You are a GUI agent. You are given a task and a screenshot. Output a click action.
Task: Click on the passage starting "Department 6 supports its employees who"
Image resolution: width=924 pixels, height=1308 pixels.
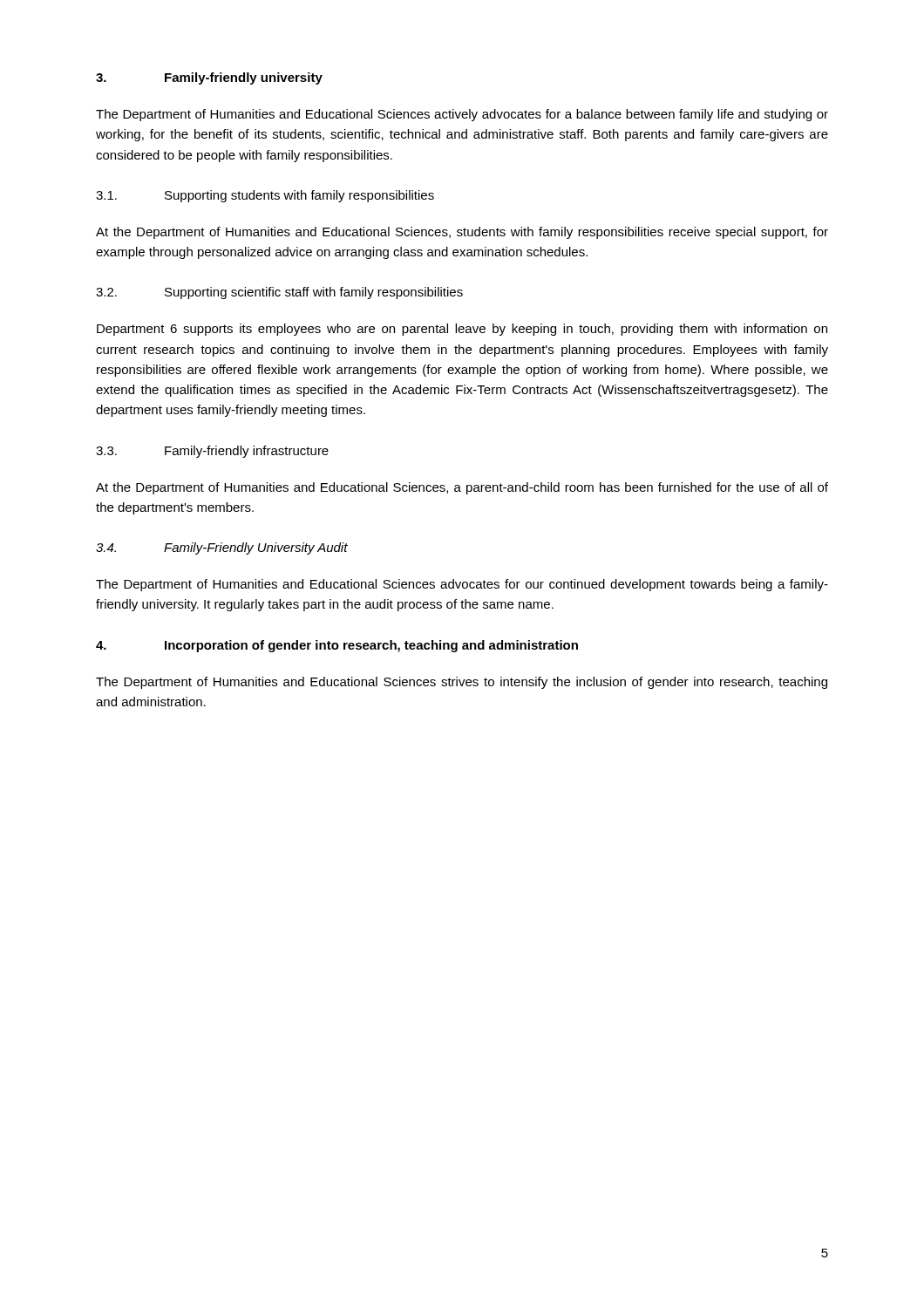462,369
